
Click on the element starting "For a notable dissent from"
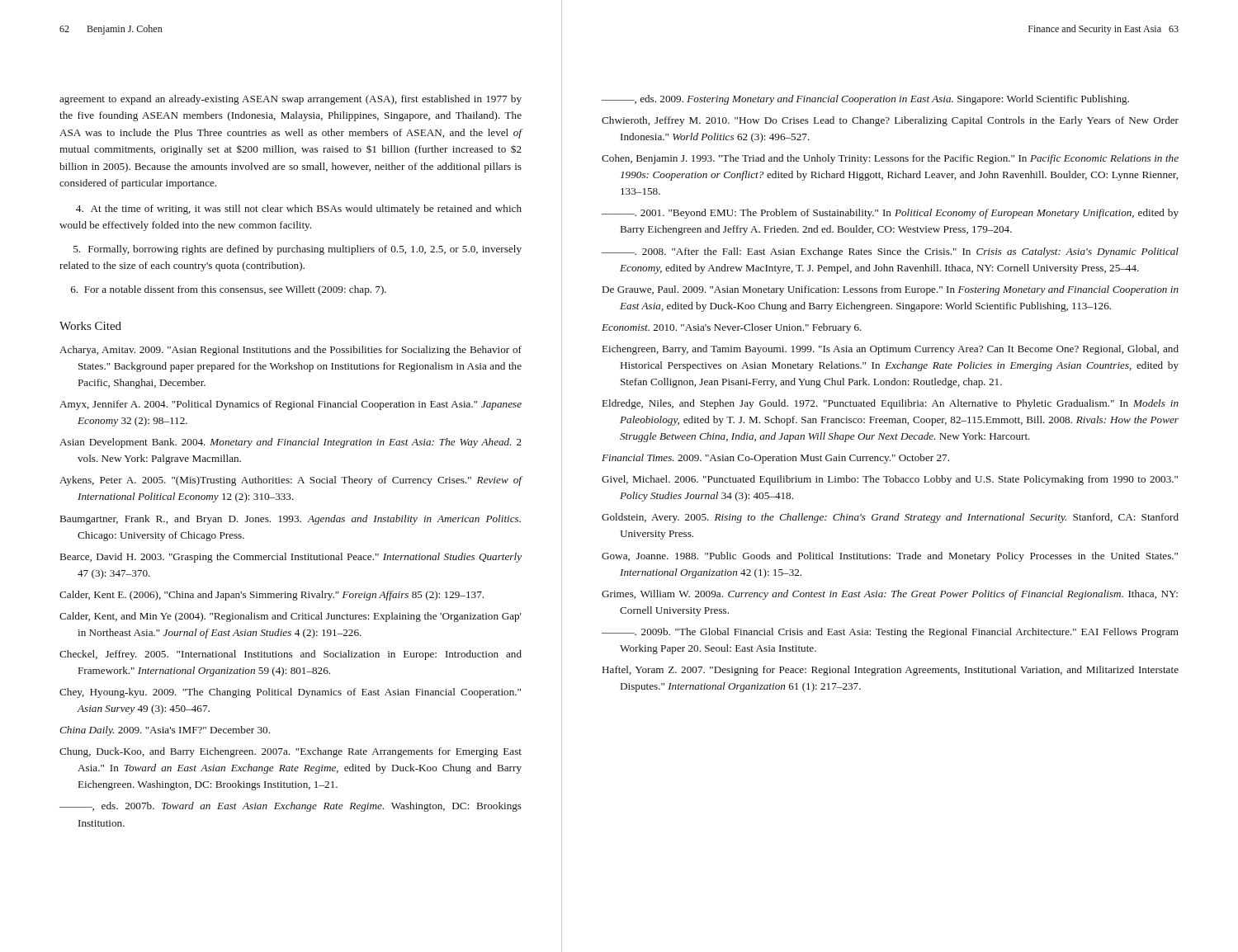223,289
